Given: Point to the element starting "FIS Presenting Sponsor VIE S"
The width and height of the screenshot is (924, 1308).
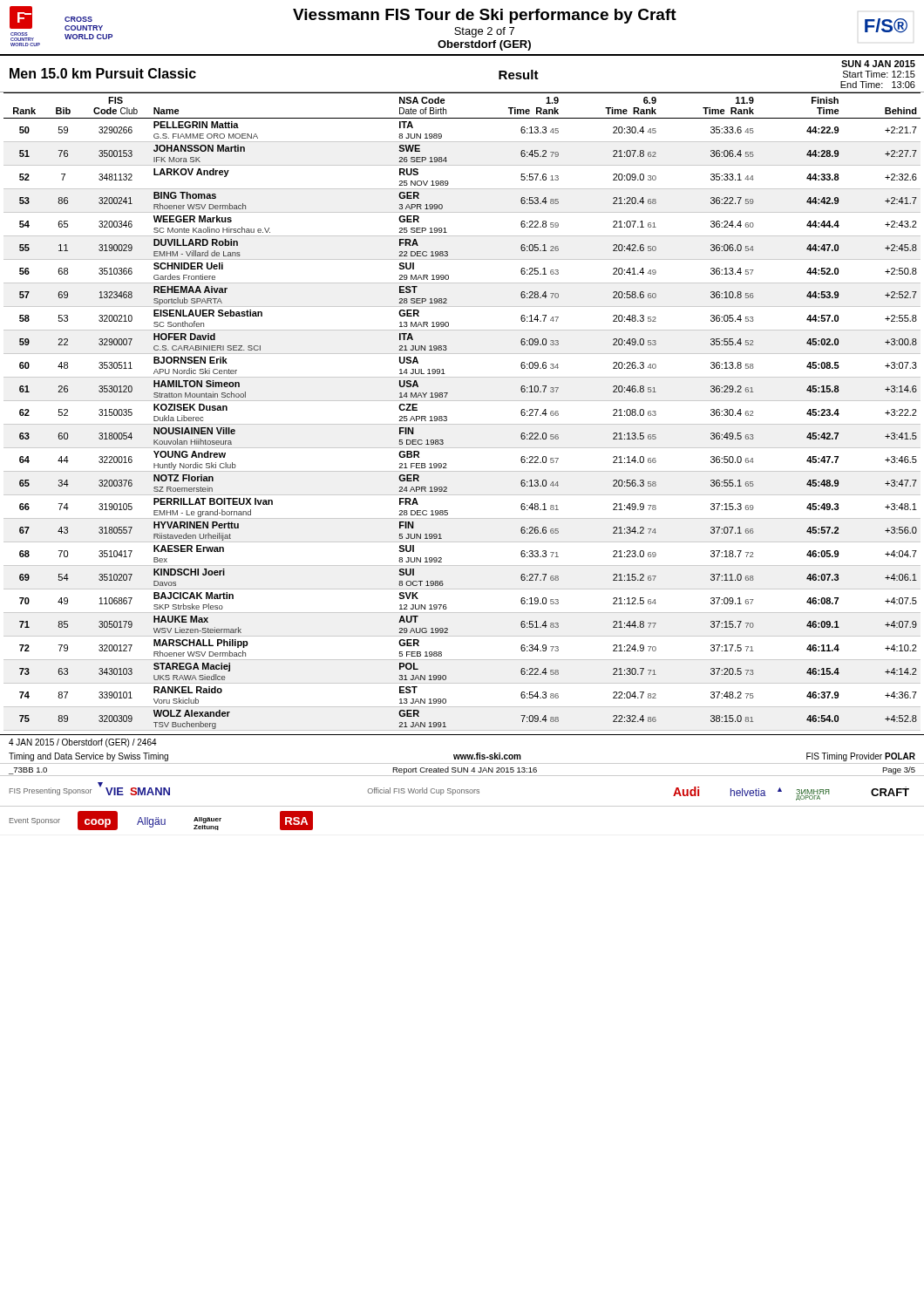Looking at the screenshot, I should click(x=462, y=791).
